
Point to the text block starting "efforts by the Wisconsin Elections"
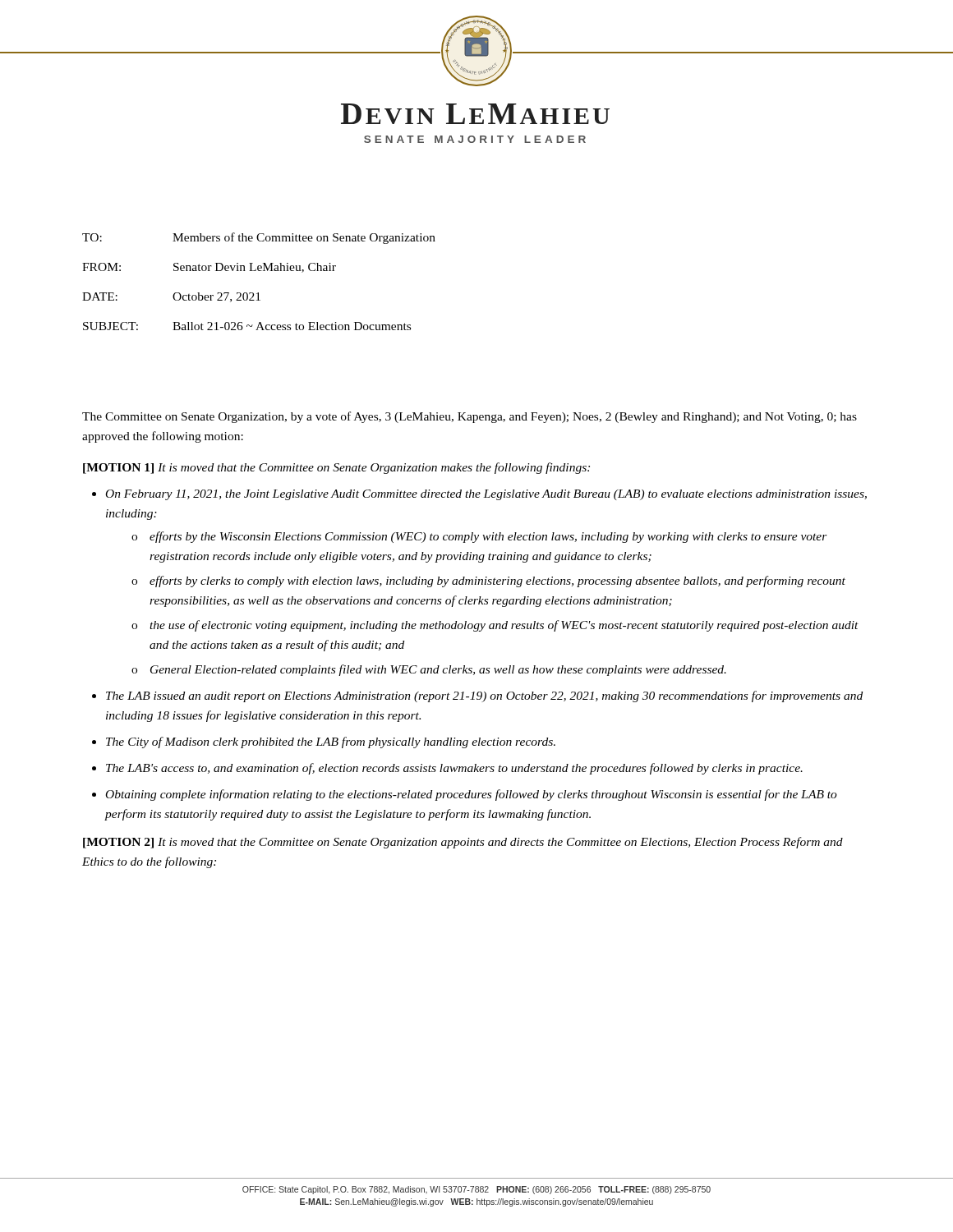coord(488,546)
